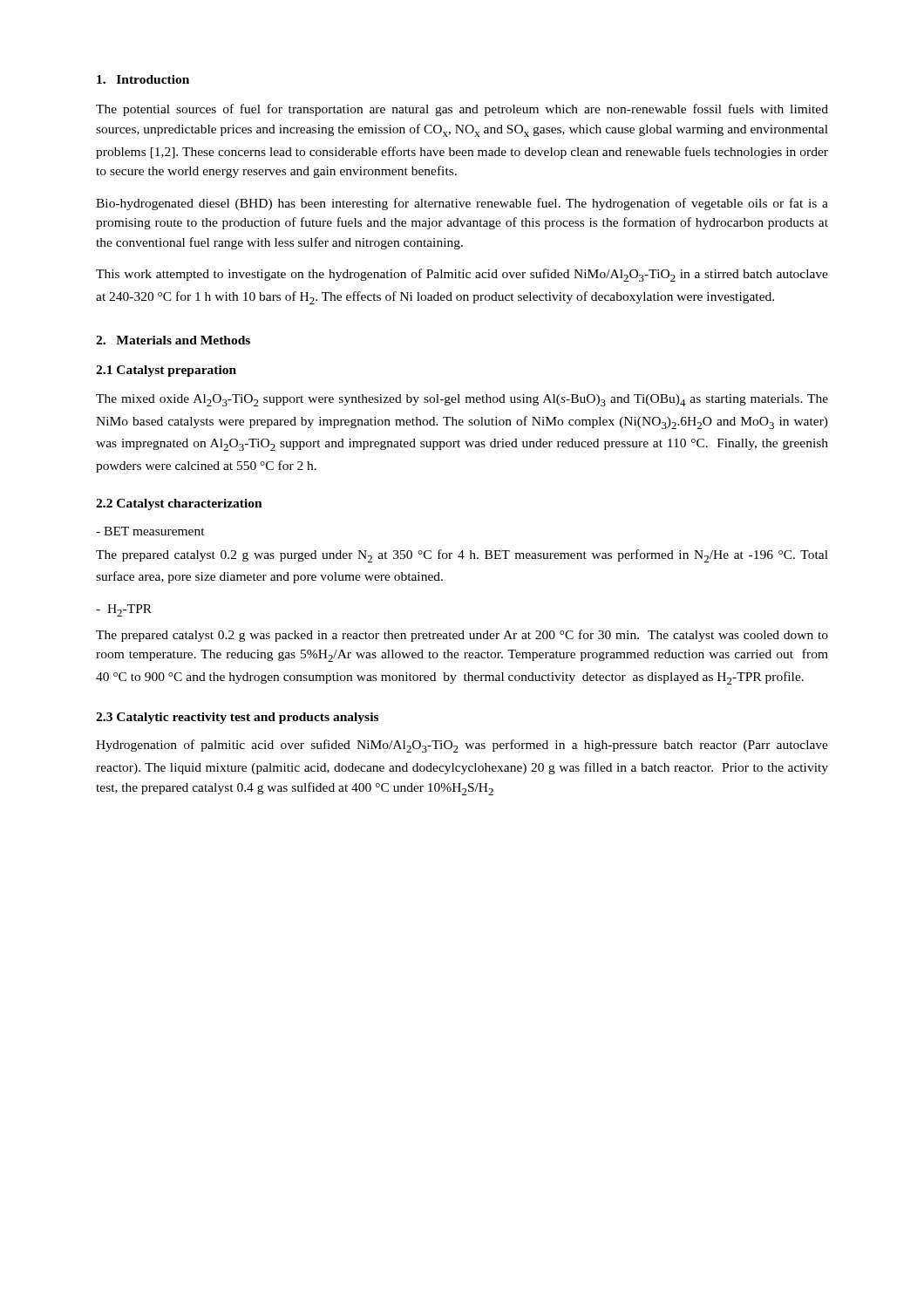Viewport: 924px width, 1308px height.
Task: Click on the element starting "2.2 Catalyst characterization"
Action: [x=179, y=502]
